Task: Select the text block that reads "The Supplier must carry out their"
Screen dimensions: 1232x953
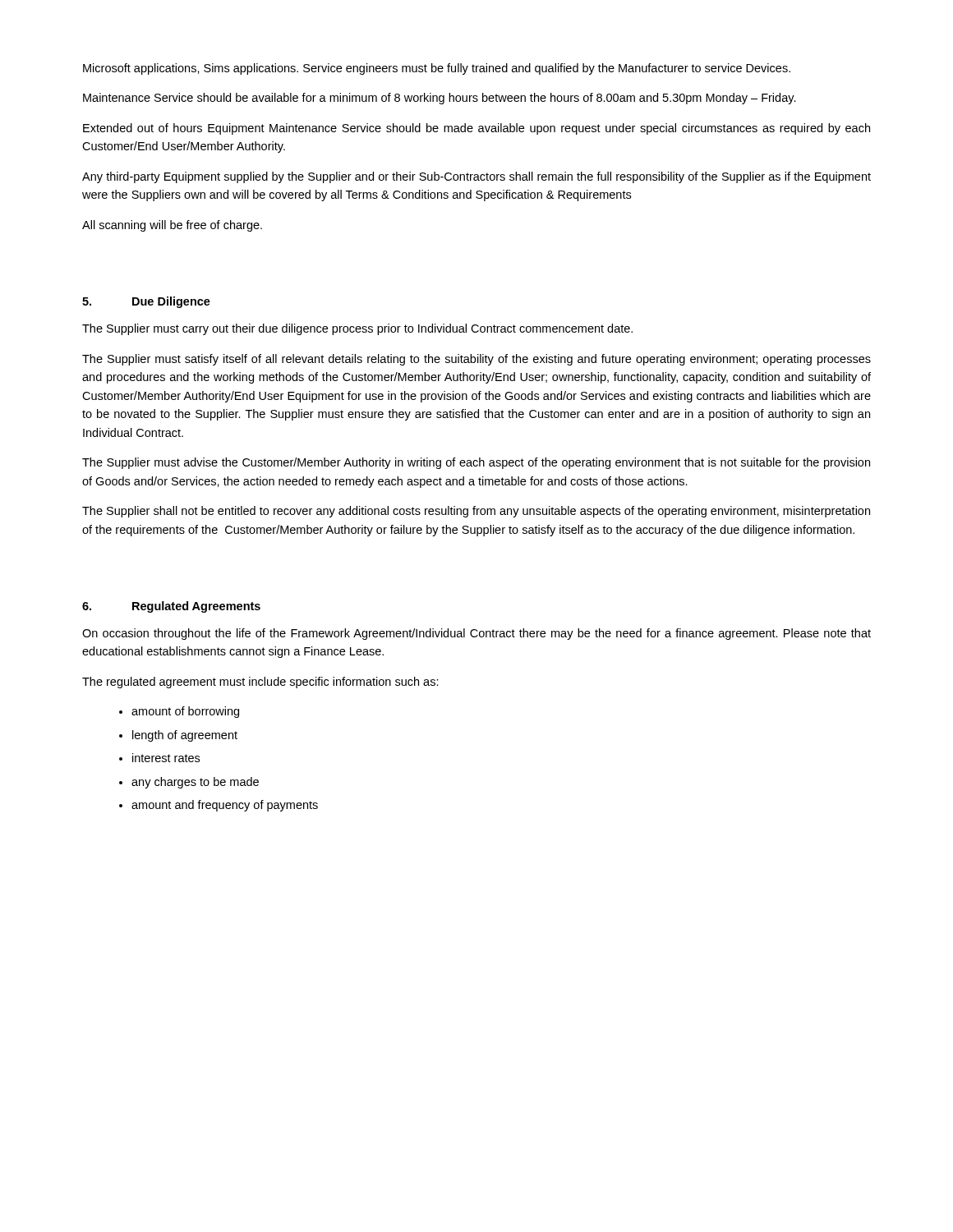Action: [x=476, y=329]
